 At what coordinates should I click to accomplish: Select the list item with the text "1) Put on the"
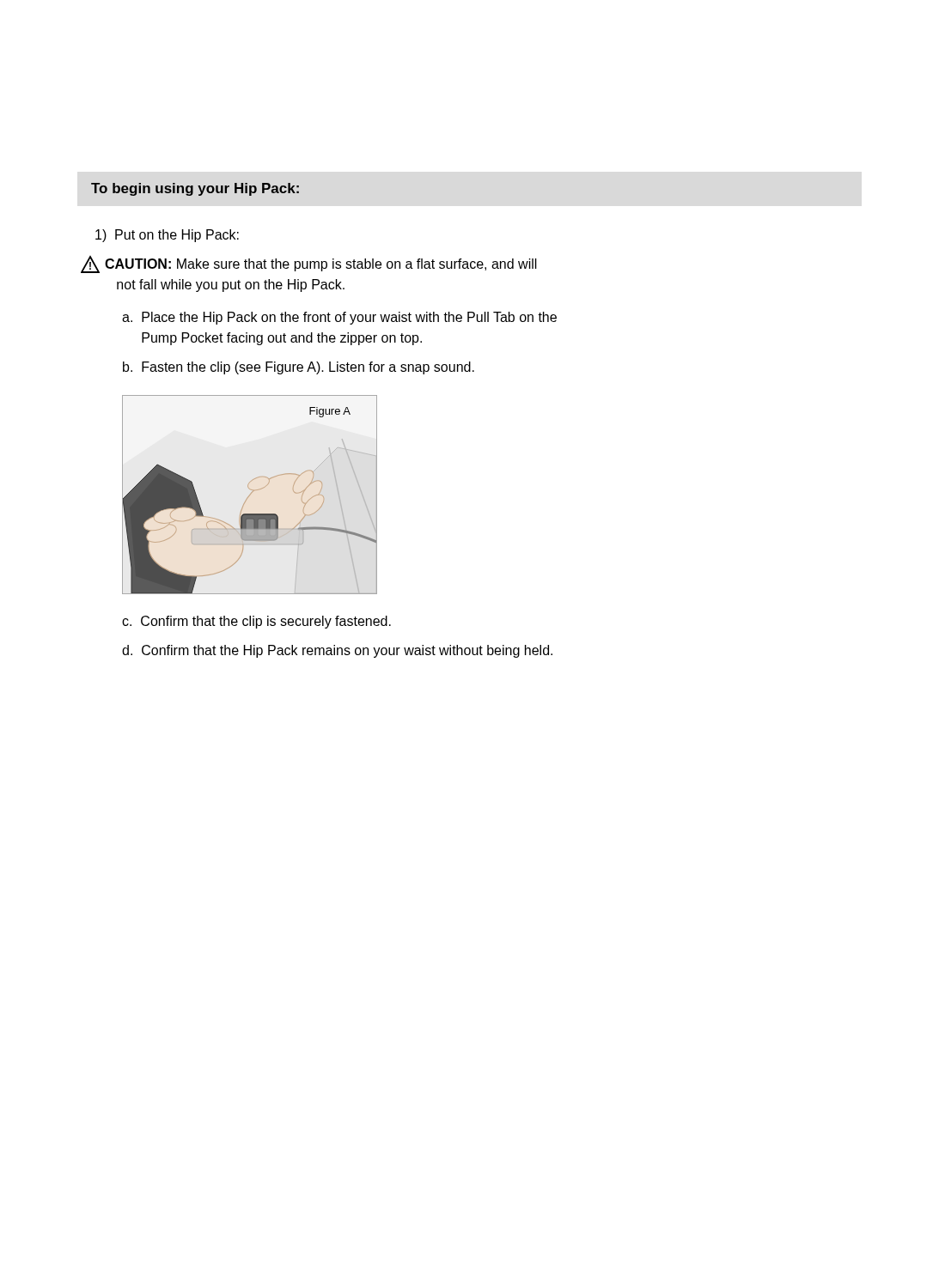pos(167,235)
